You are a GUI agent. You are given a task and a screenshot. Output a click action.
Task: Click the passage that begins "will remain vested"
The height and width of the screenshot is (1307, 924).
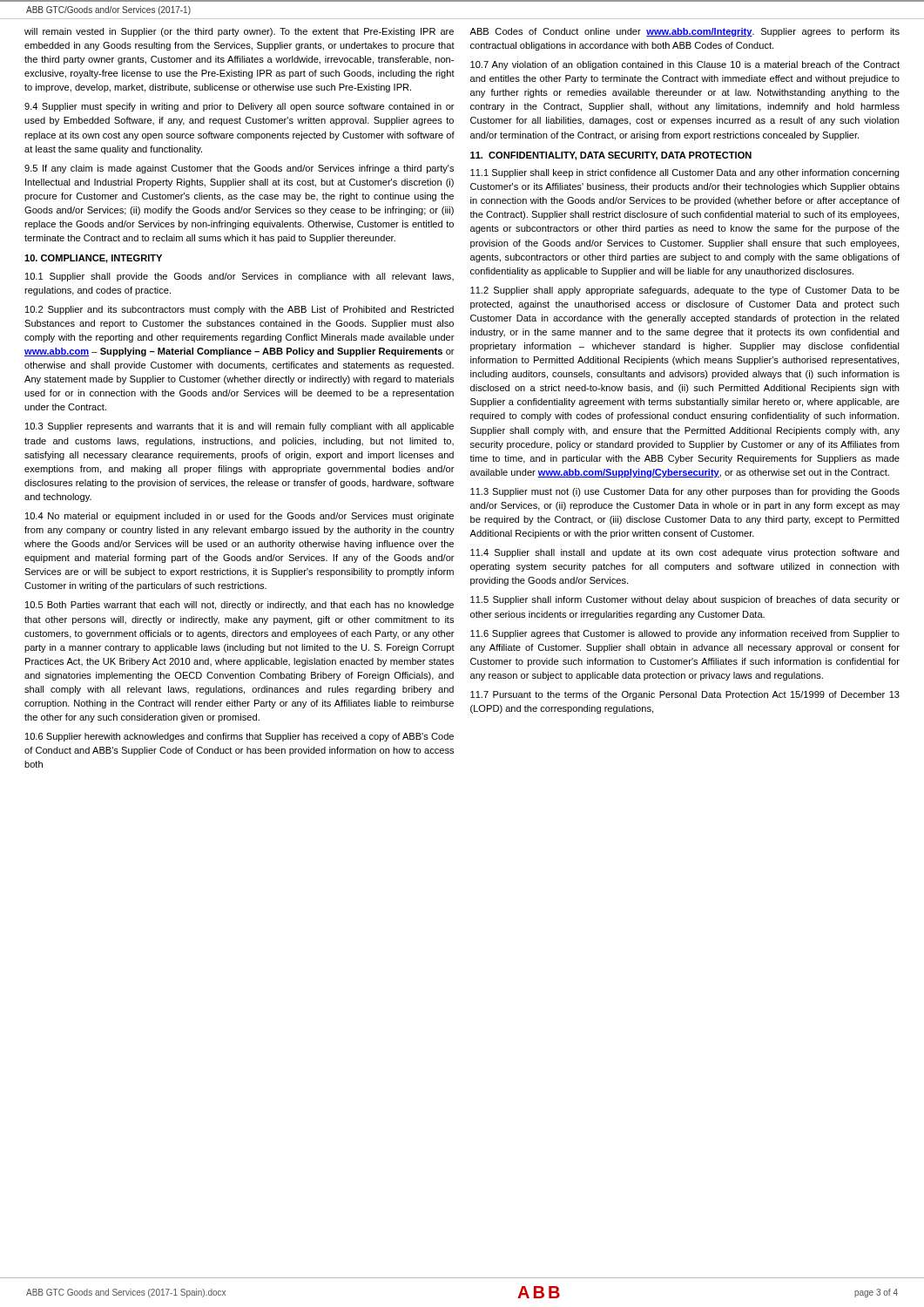tap(239, 59)
